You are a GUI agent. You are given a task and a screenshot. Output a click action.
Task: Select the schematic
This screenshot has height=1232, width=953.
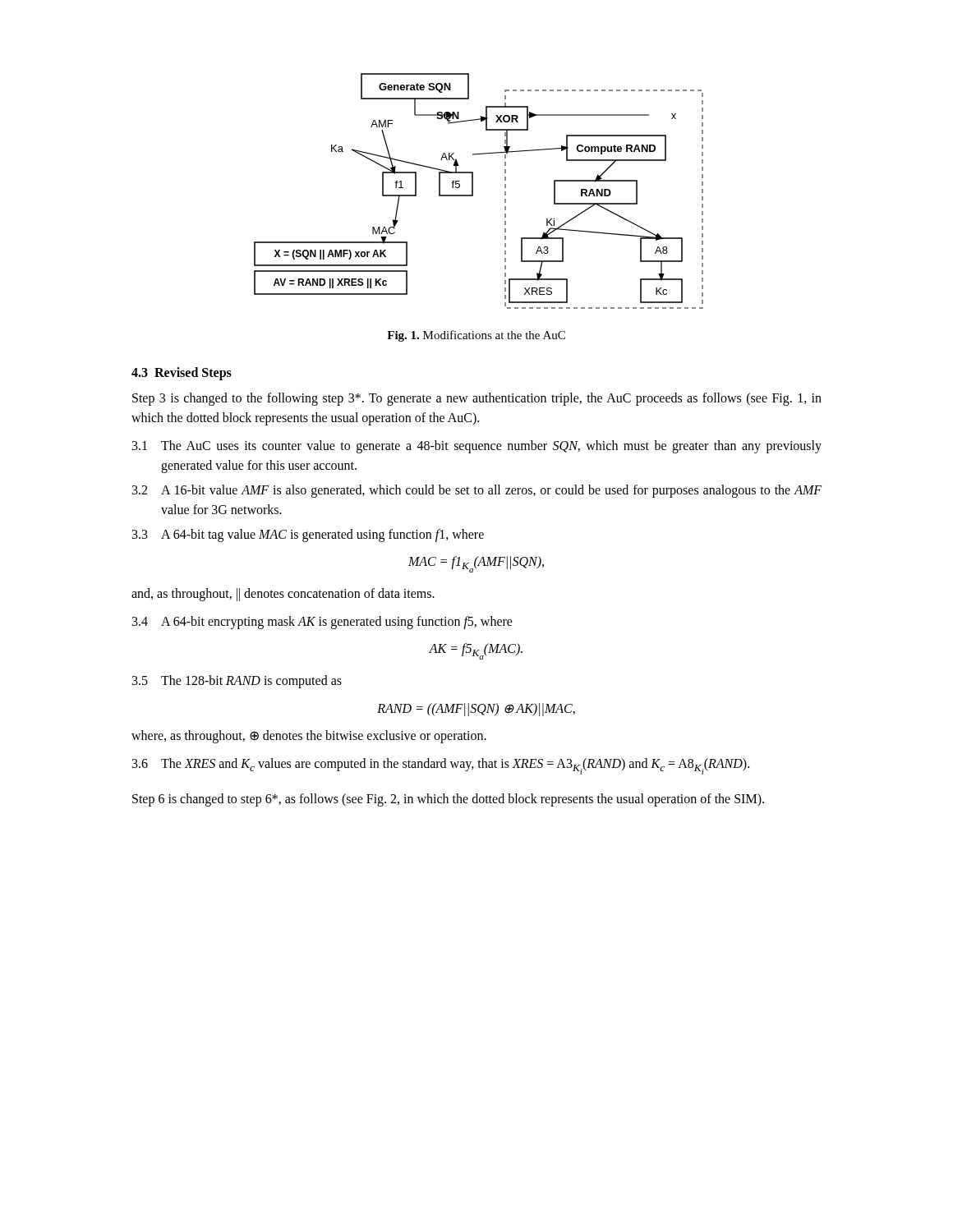pyautogui.click(x=476, y=195)
